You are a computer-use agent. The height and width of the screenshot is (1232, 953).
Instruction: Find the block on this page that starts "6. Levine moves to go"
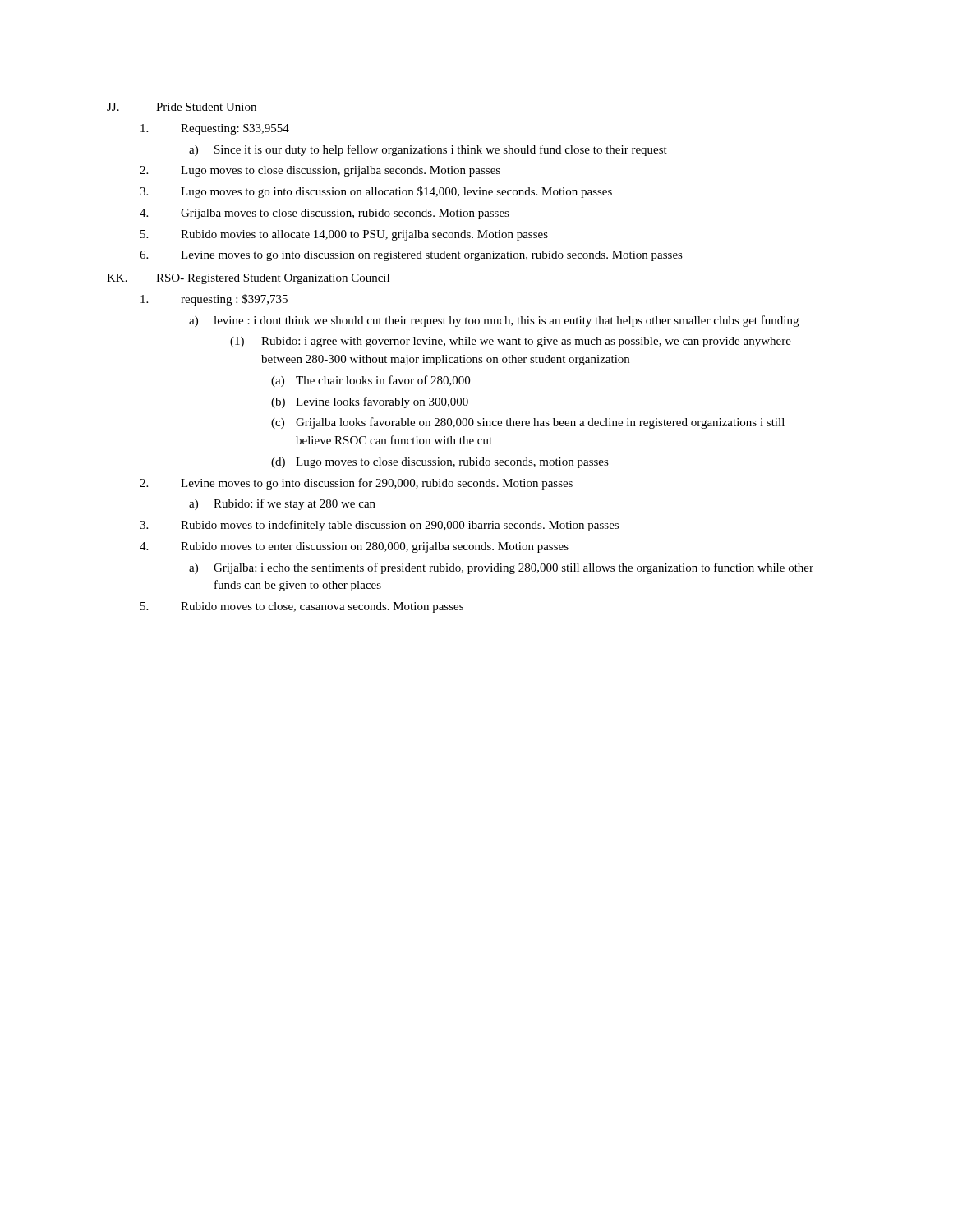coord(476,256)
